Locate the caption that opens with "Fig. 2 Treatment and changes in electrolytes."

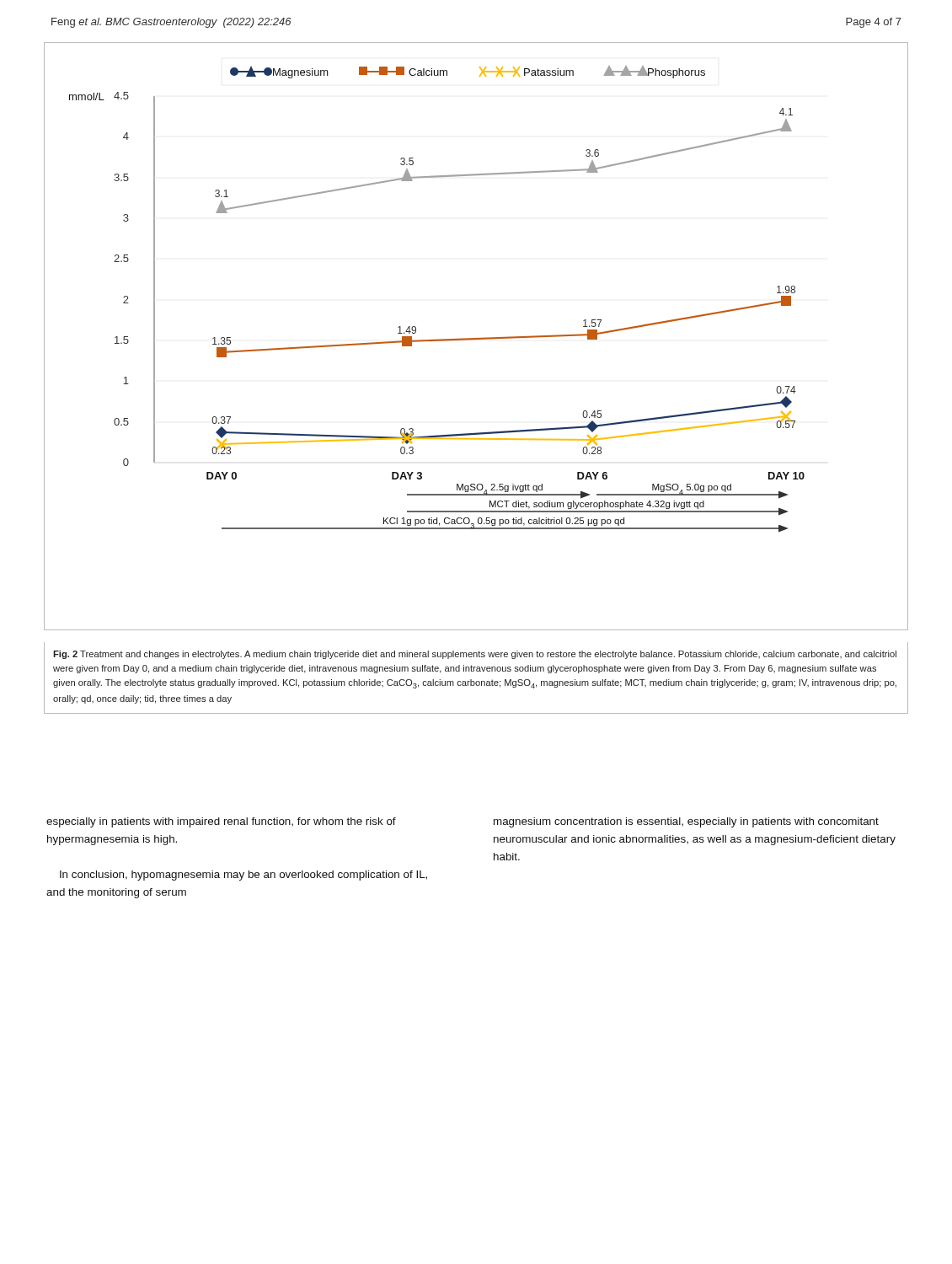tap(475, 676)
